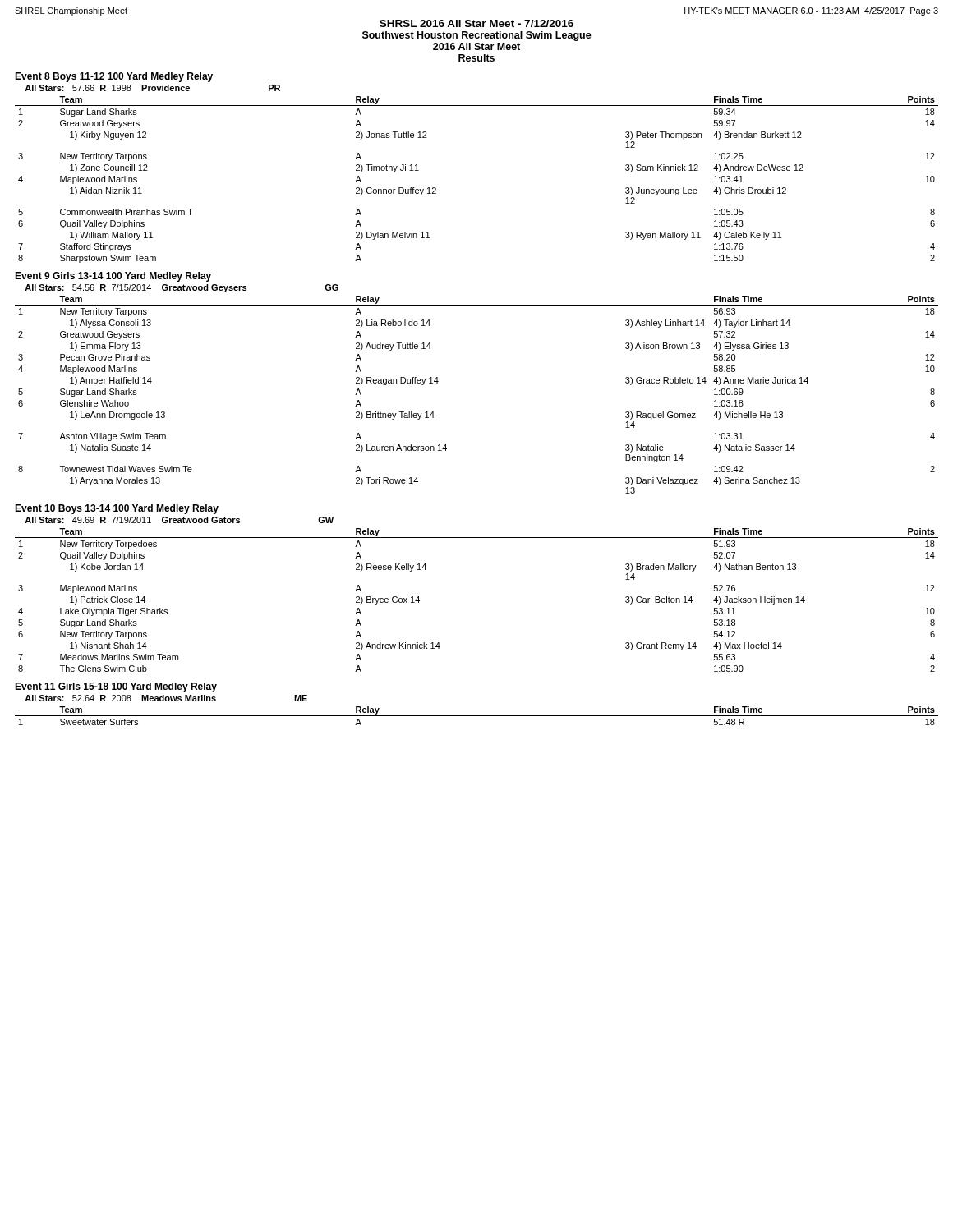Find the region starting "All Stars: 49.69 R 7/19/2011 Greatwood Gators GW"
The image size is (953, 1232).
click(x=174, y=520)
